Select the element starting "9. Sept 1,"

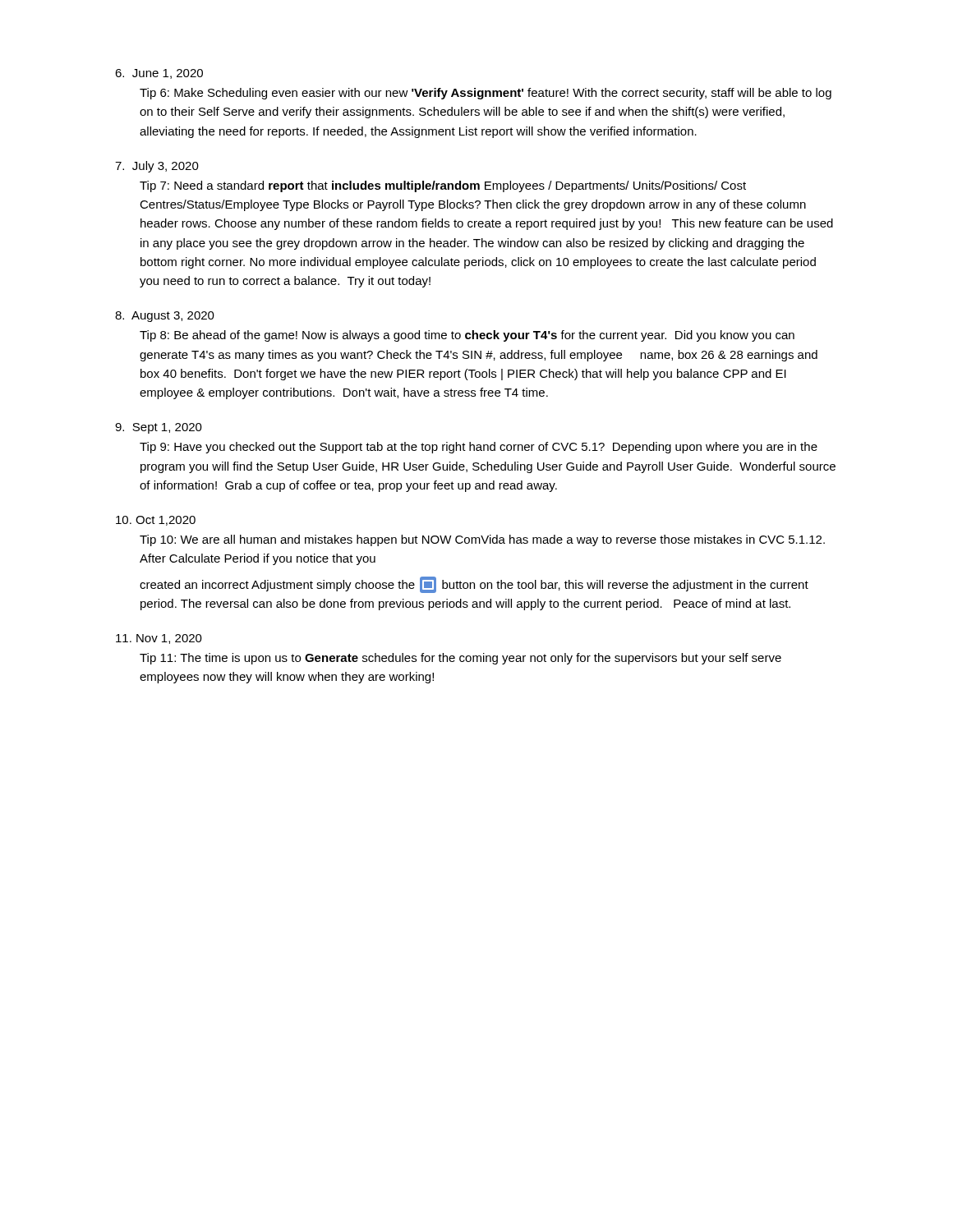click(476, 457)
